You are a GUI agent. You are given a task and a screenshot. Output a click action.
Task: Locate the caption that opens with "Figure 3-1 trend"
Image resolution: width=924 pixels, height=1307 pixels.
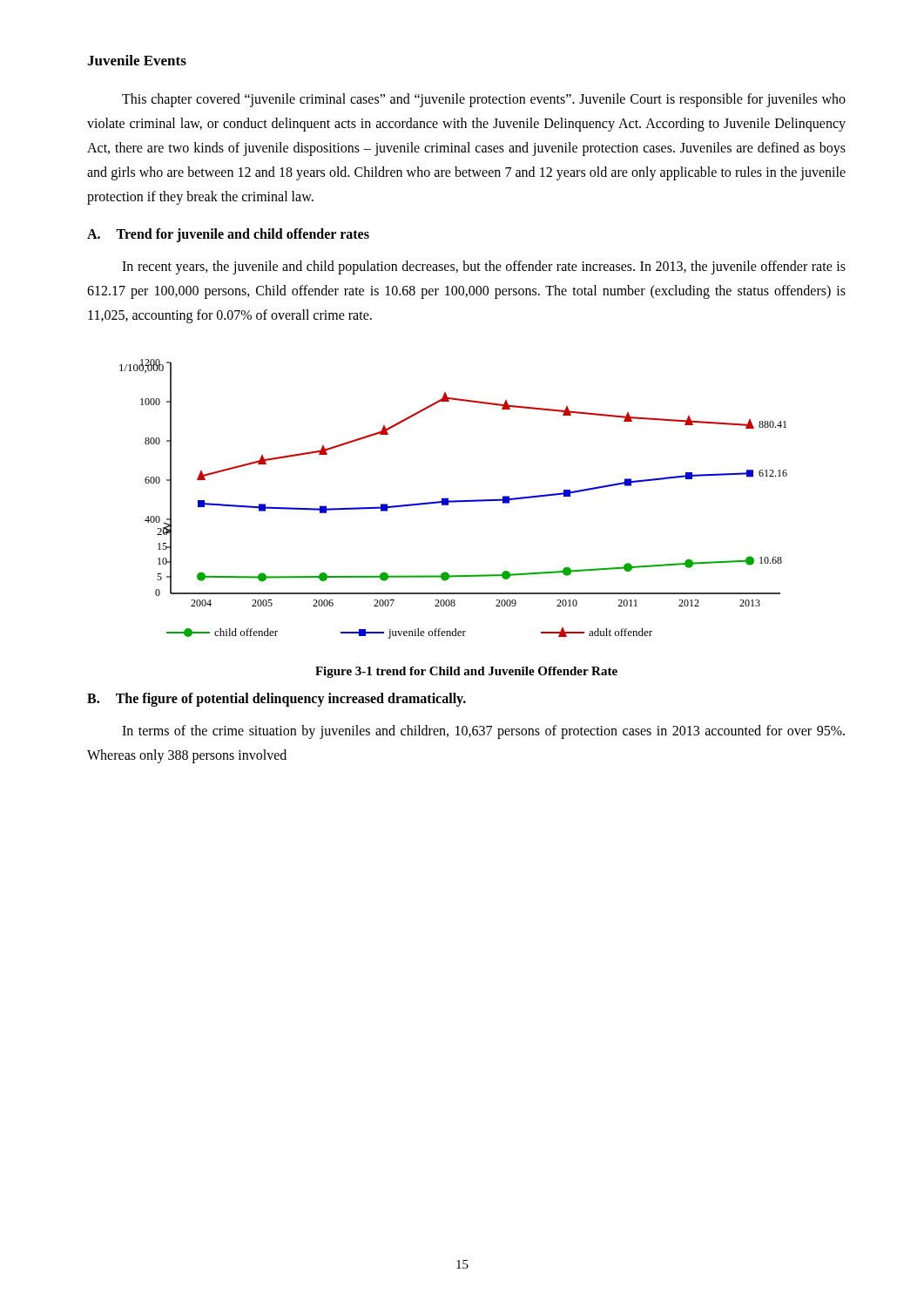(466, 671)
